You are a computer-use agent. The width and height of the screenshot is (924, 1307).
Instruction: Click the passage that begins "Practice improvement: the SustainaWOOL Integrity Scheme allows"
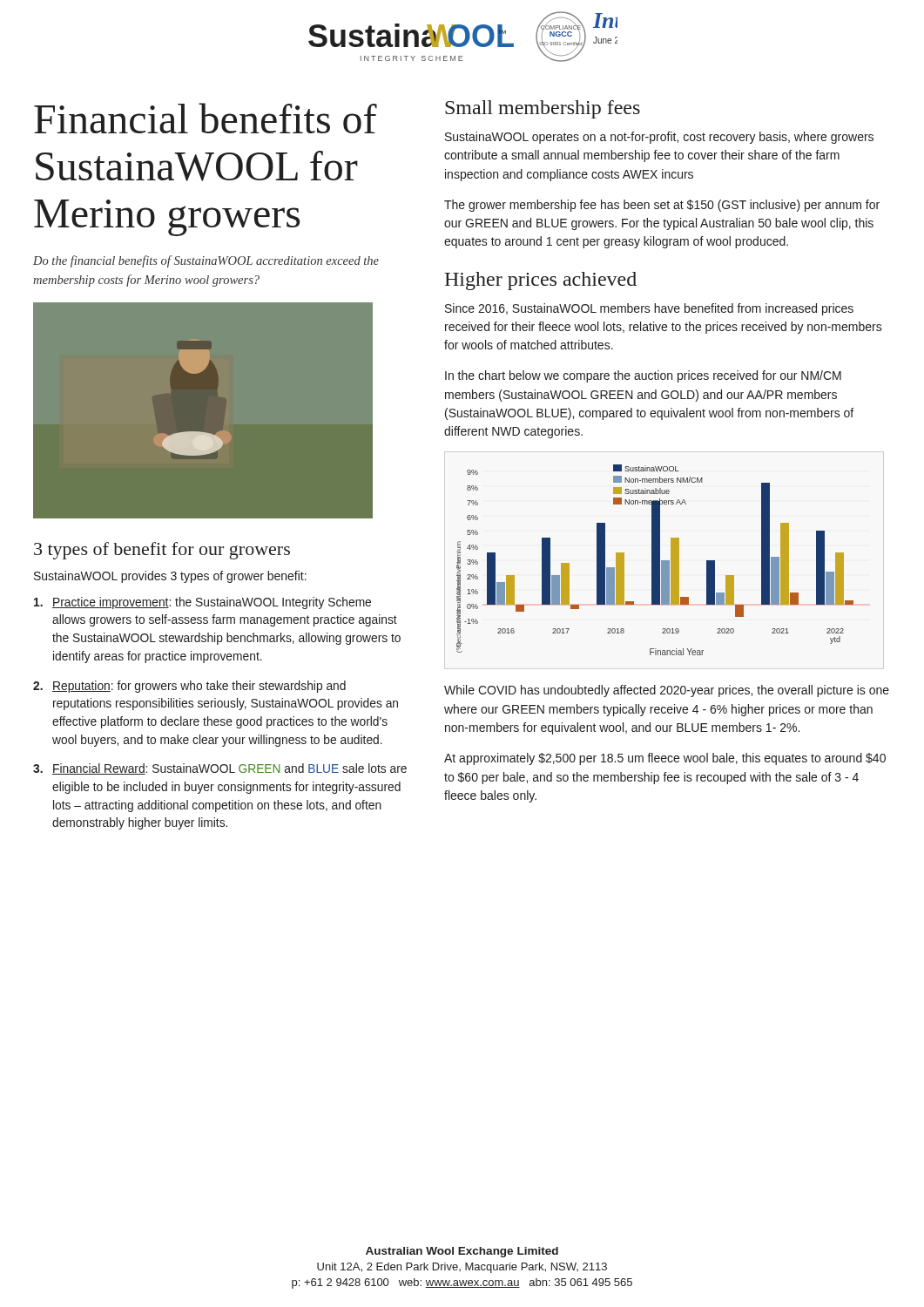coord(220,630)
